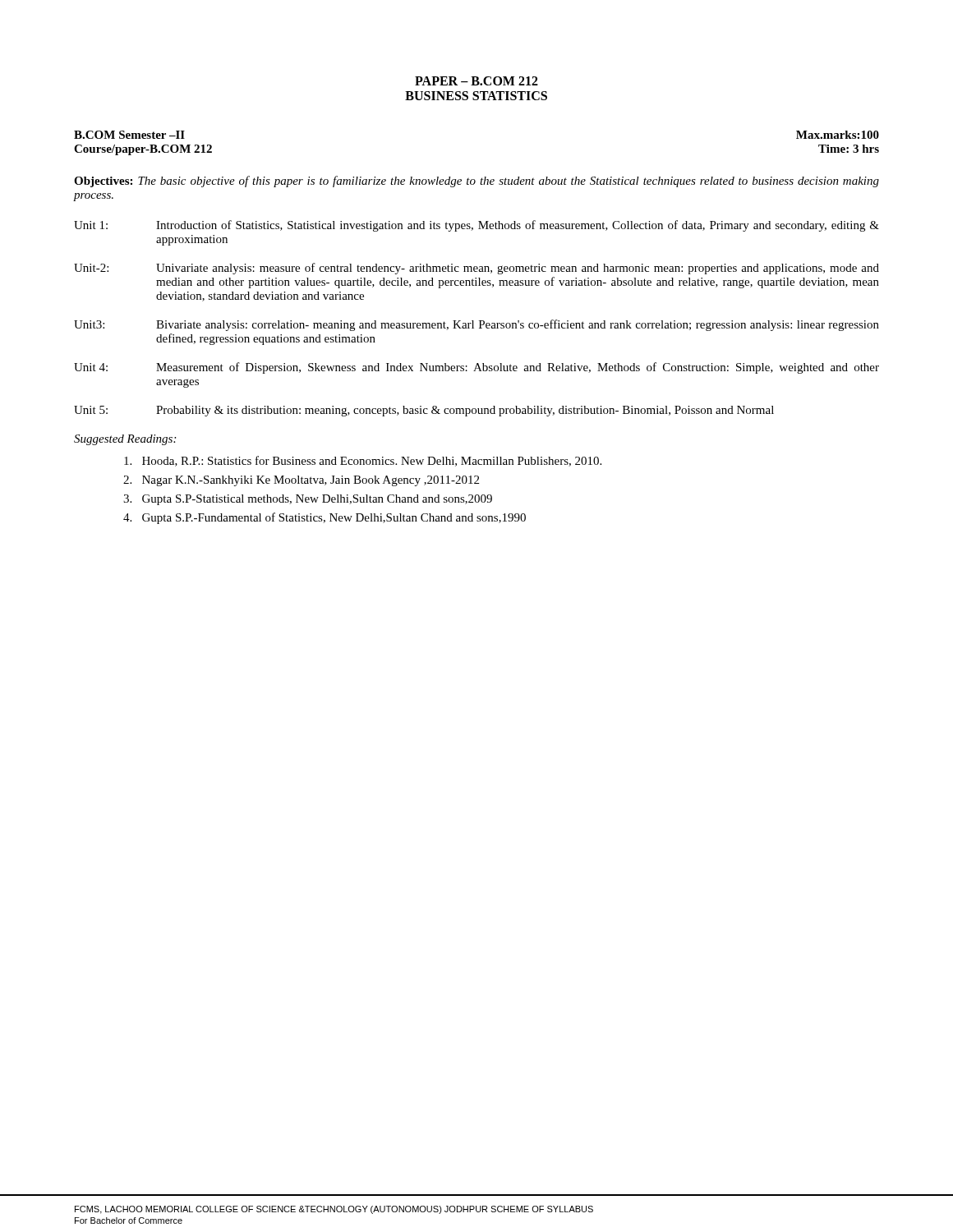Locate the passage starting "PAPER – B.COM 212 BUSINESS"

(476, 89)
